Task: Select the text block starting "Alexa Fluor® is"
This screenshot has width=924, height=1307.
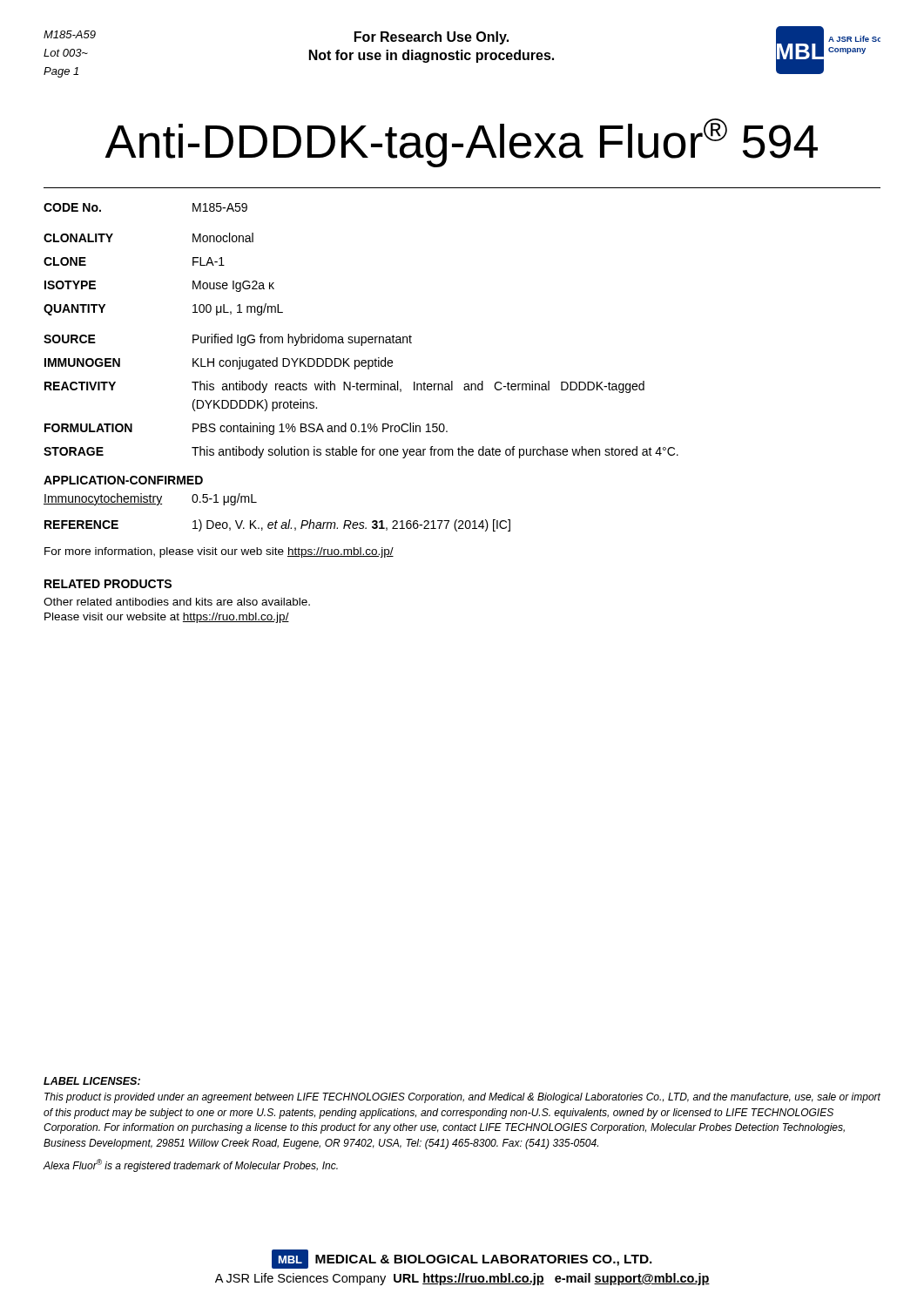Action: 191,1165
